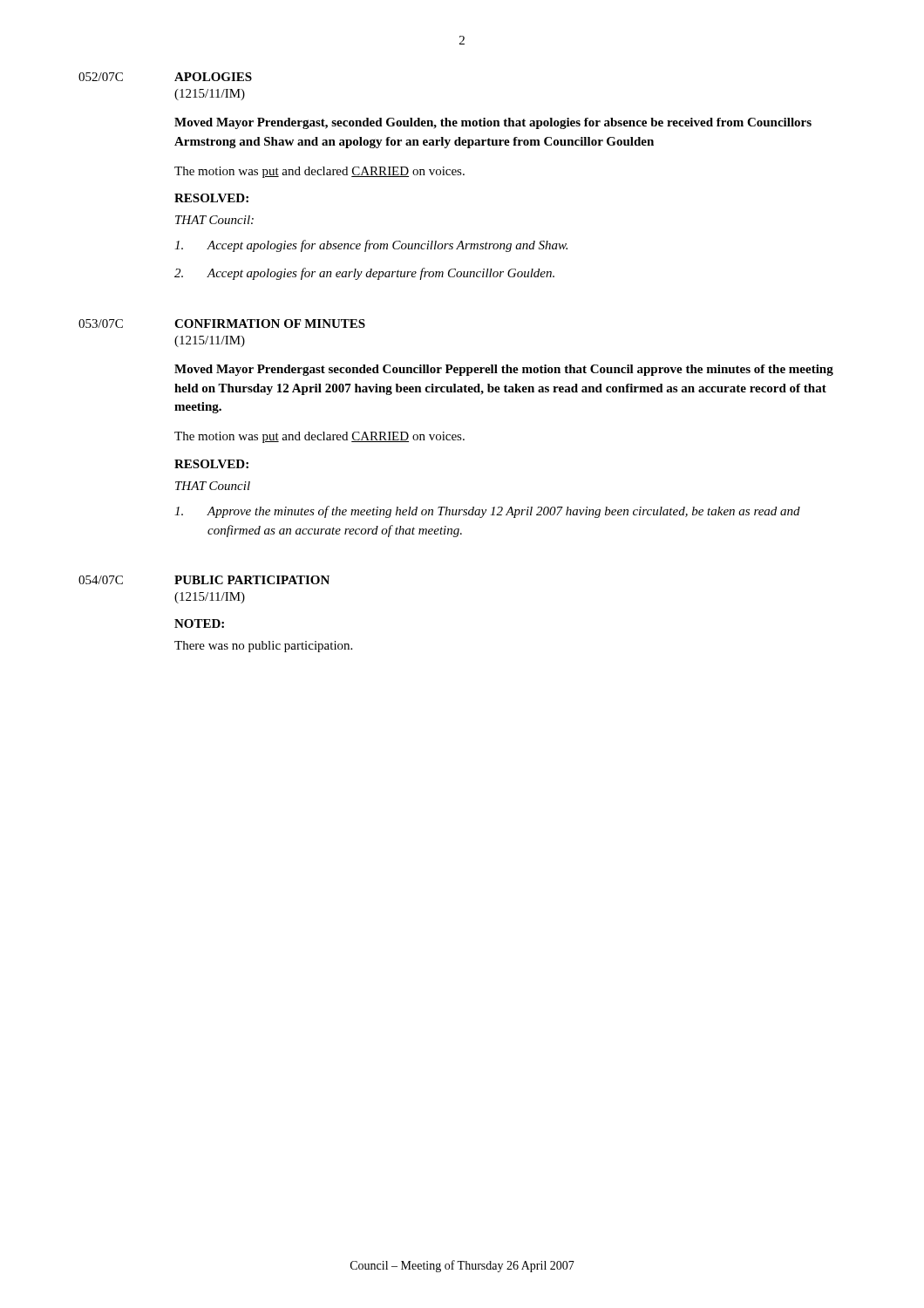924x1308 pixels.
Task: Point to the block beginning "2. Accept apologies"
Action: click(514, 274)
